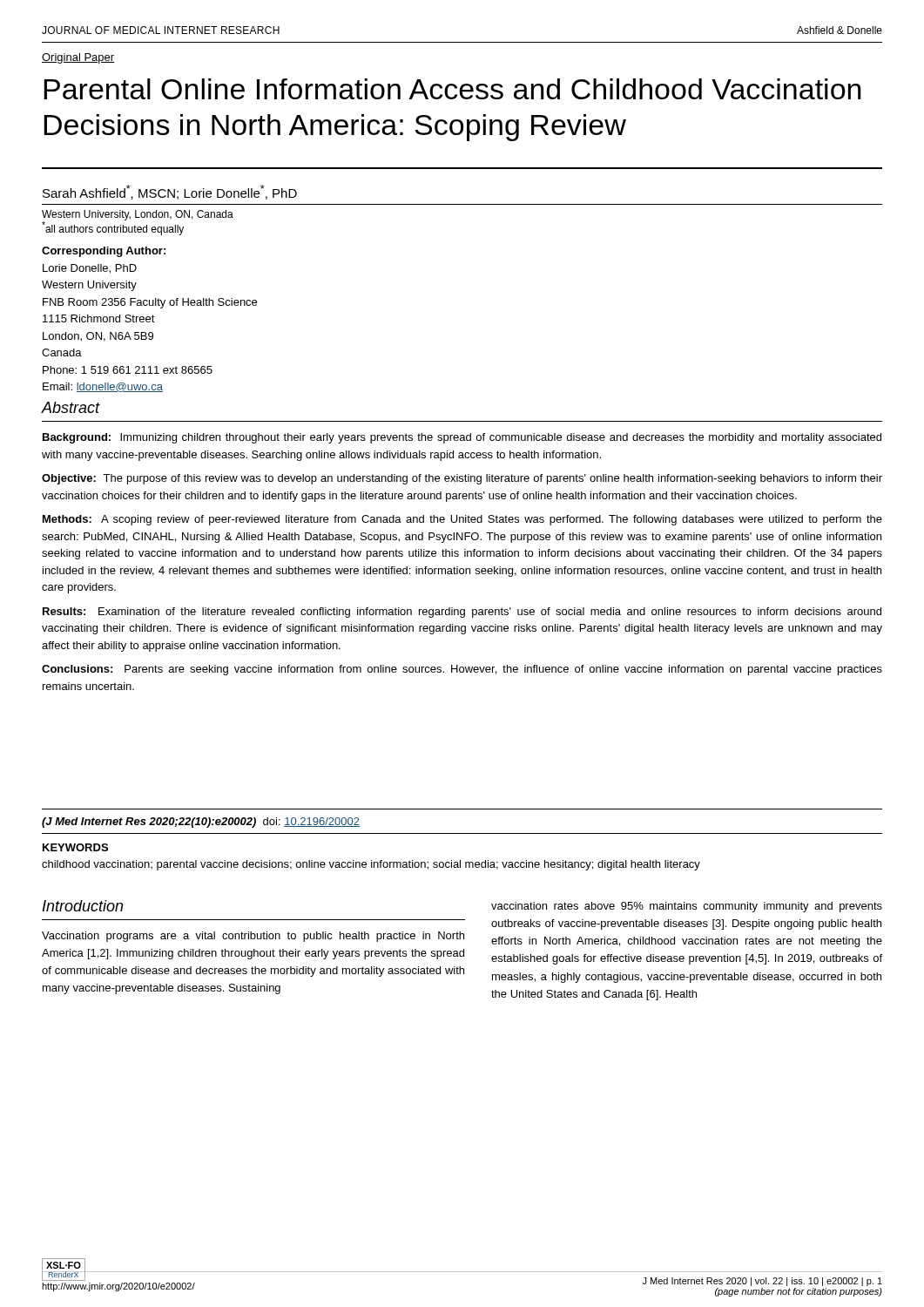This screenshot has height=1307, width=924.
Task: Where is the passage that starts "Objective: The purpose of this"?
Action: 462,486
